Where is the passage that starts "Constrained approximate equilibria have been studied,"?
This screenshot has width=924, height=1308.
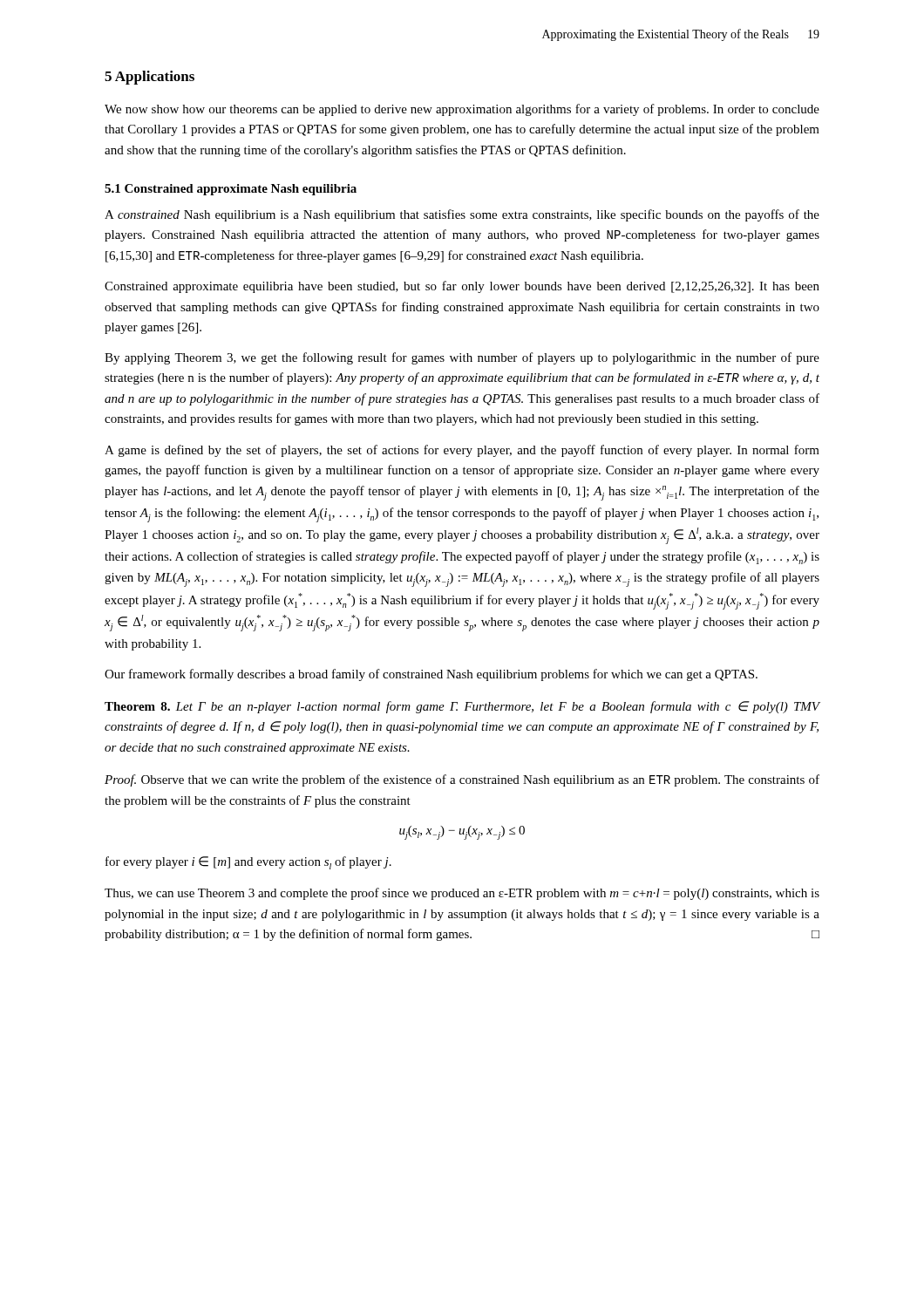462,307
